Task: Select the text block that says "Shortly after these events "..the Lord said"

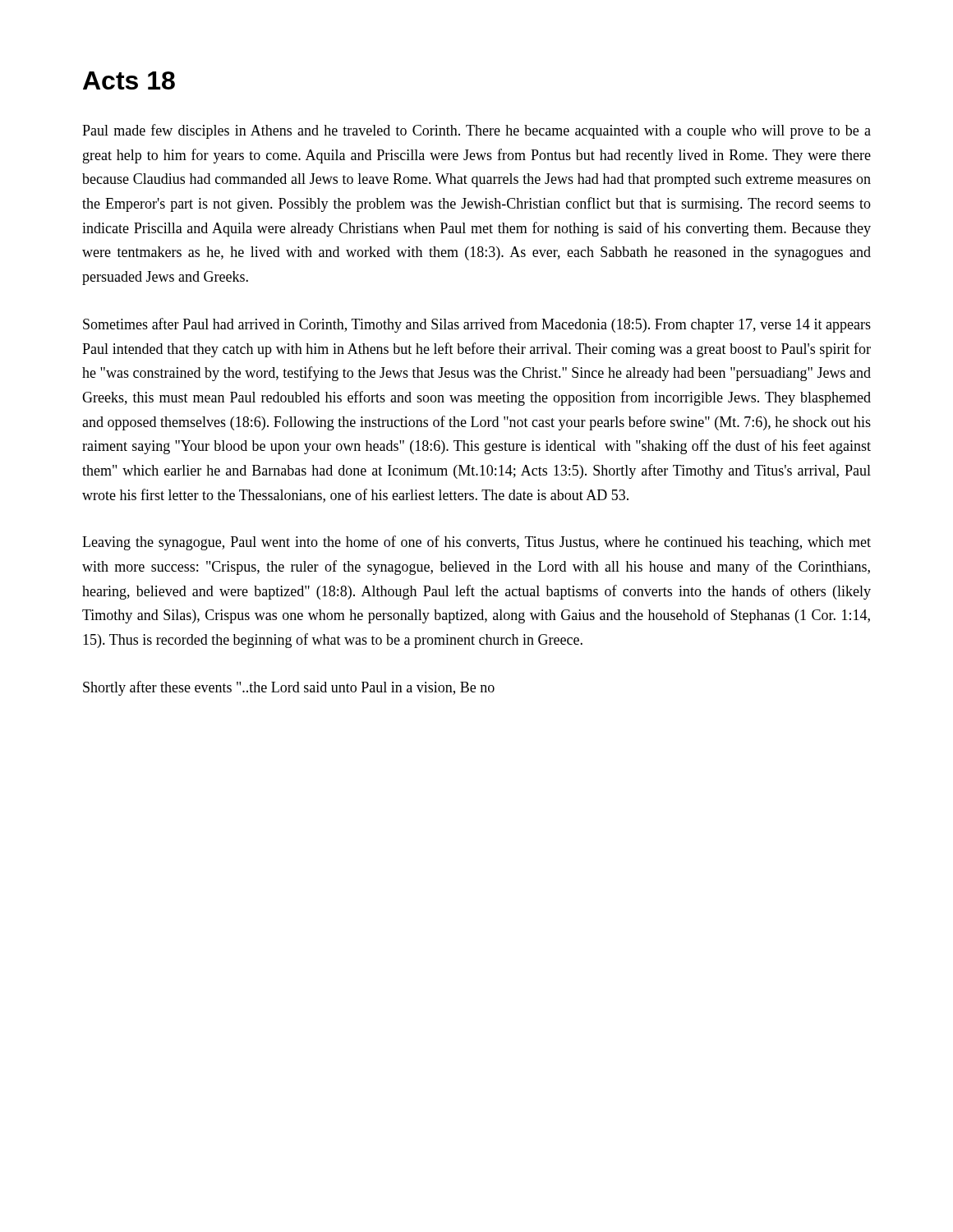Action: click(288, 687)
